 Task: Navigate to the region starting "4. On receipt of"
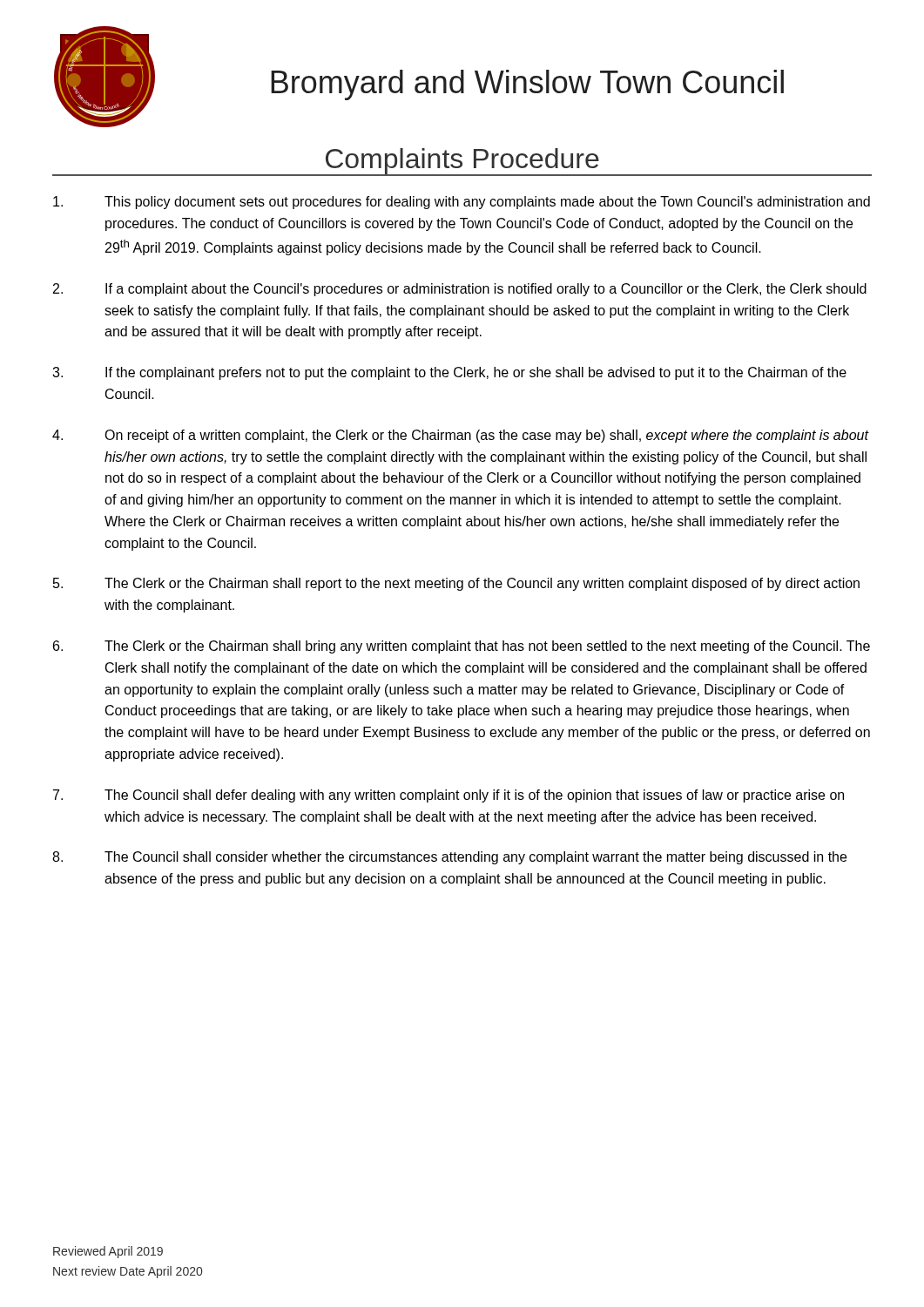[x=462, y=490]
